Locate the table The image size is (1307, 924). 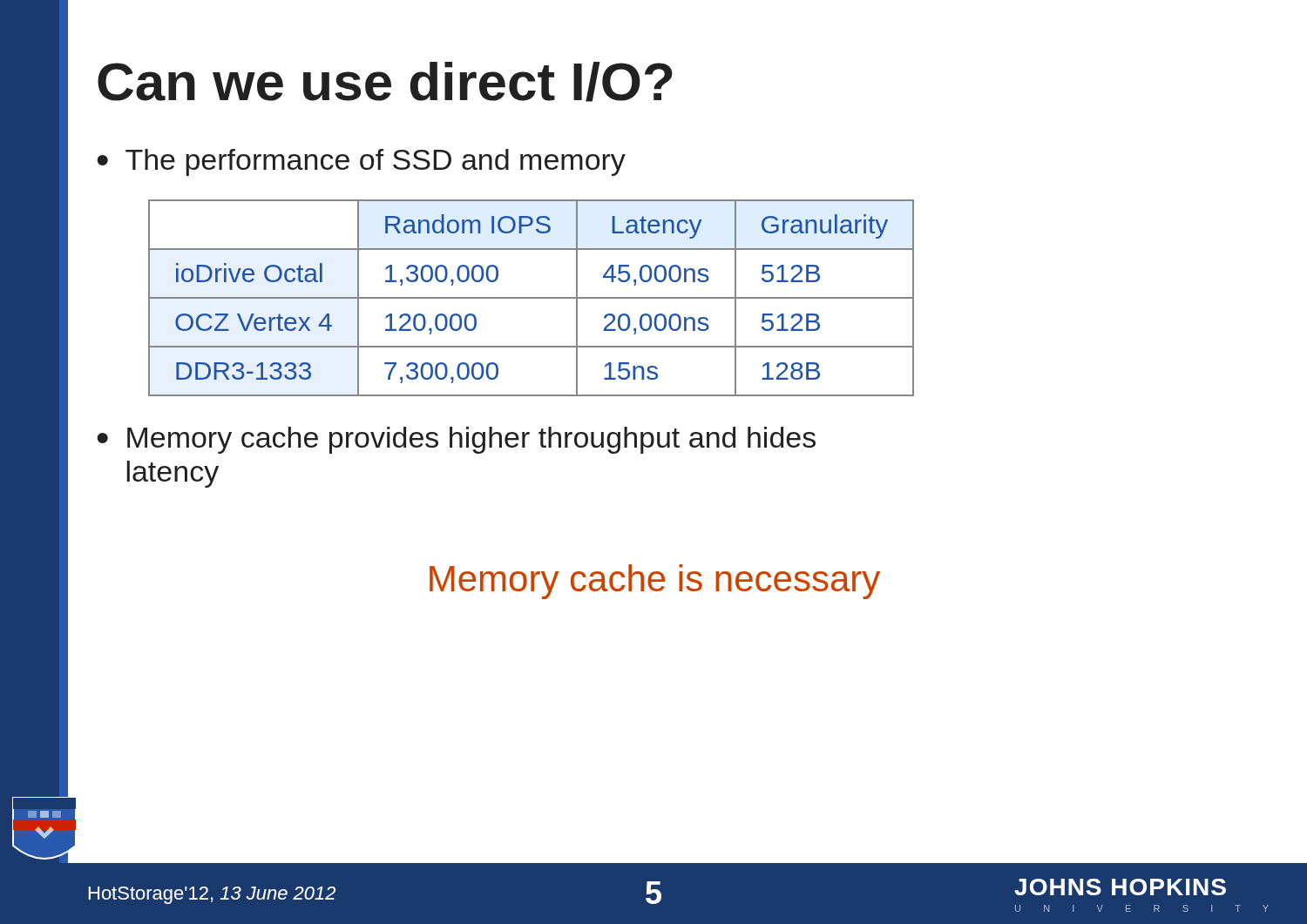(x=710, y=297)
